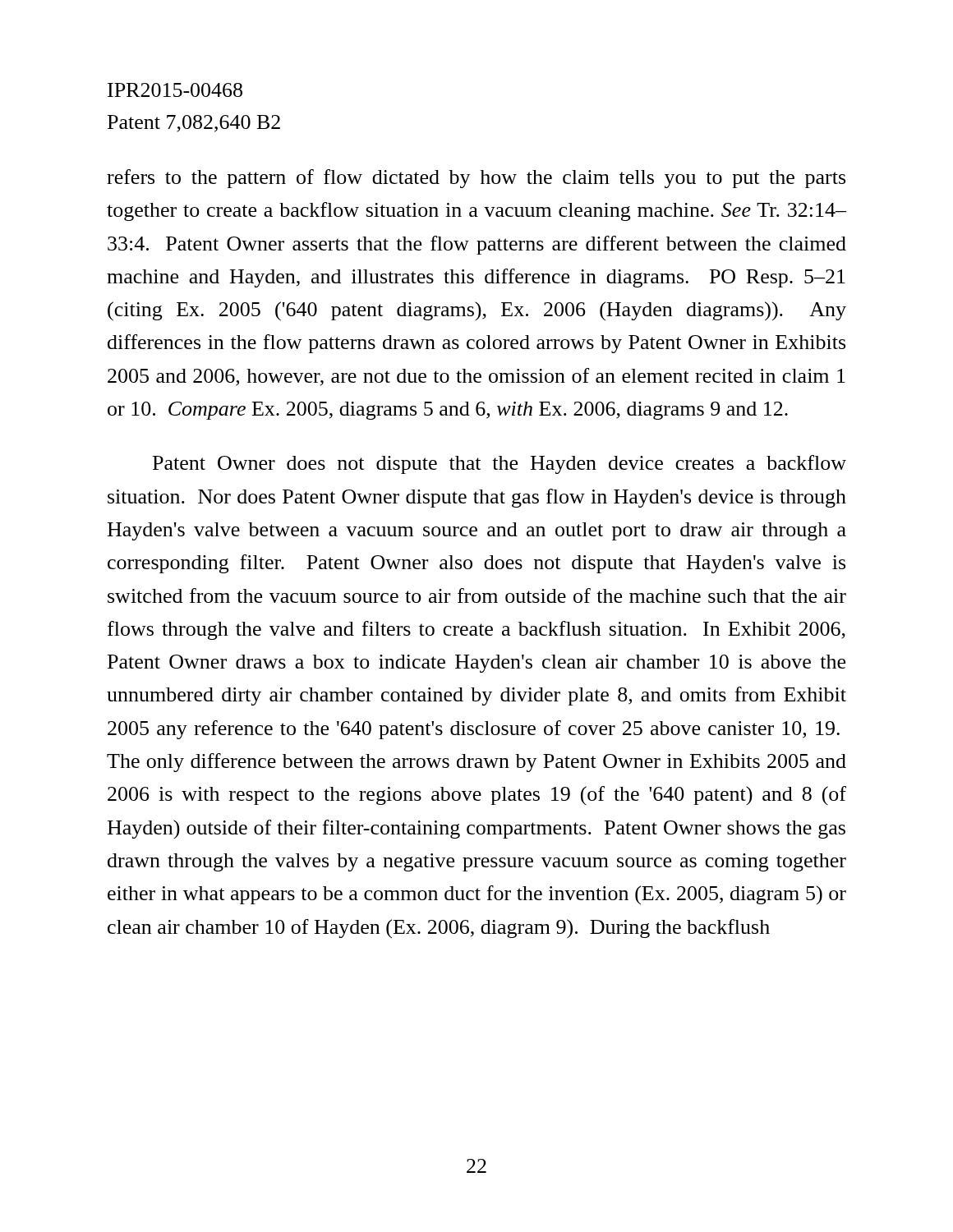953x1232 pixels.
Task: Find the text block that says "Patent Owner does not dispute that the Hayden"
Action: point(476,695)
